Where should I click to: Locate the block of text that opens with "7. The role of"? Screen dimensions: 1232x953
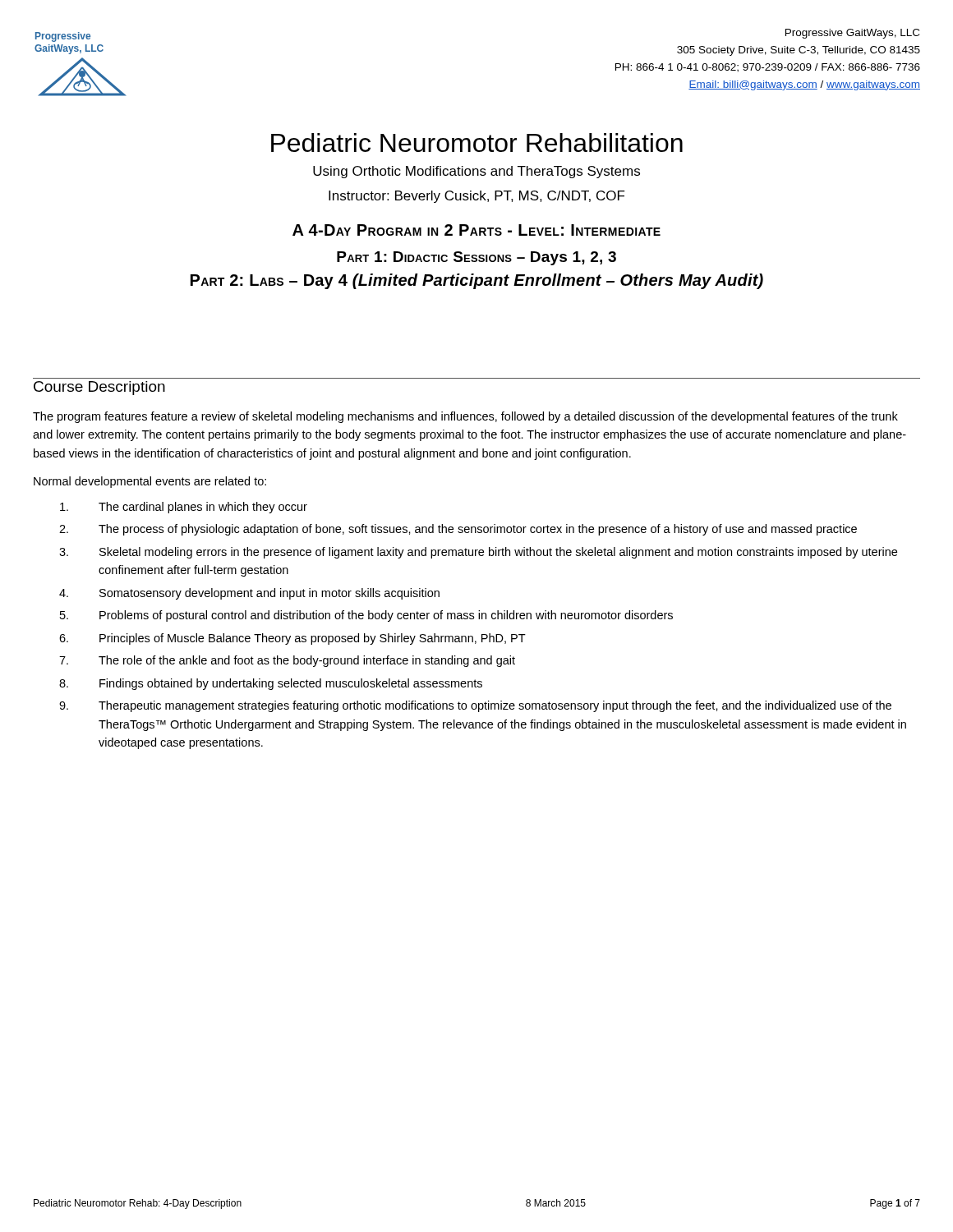point(476,661)
